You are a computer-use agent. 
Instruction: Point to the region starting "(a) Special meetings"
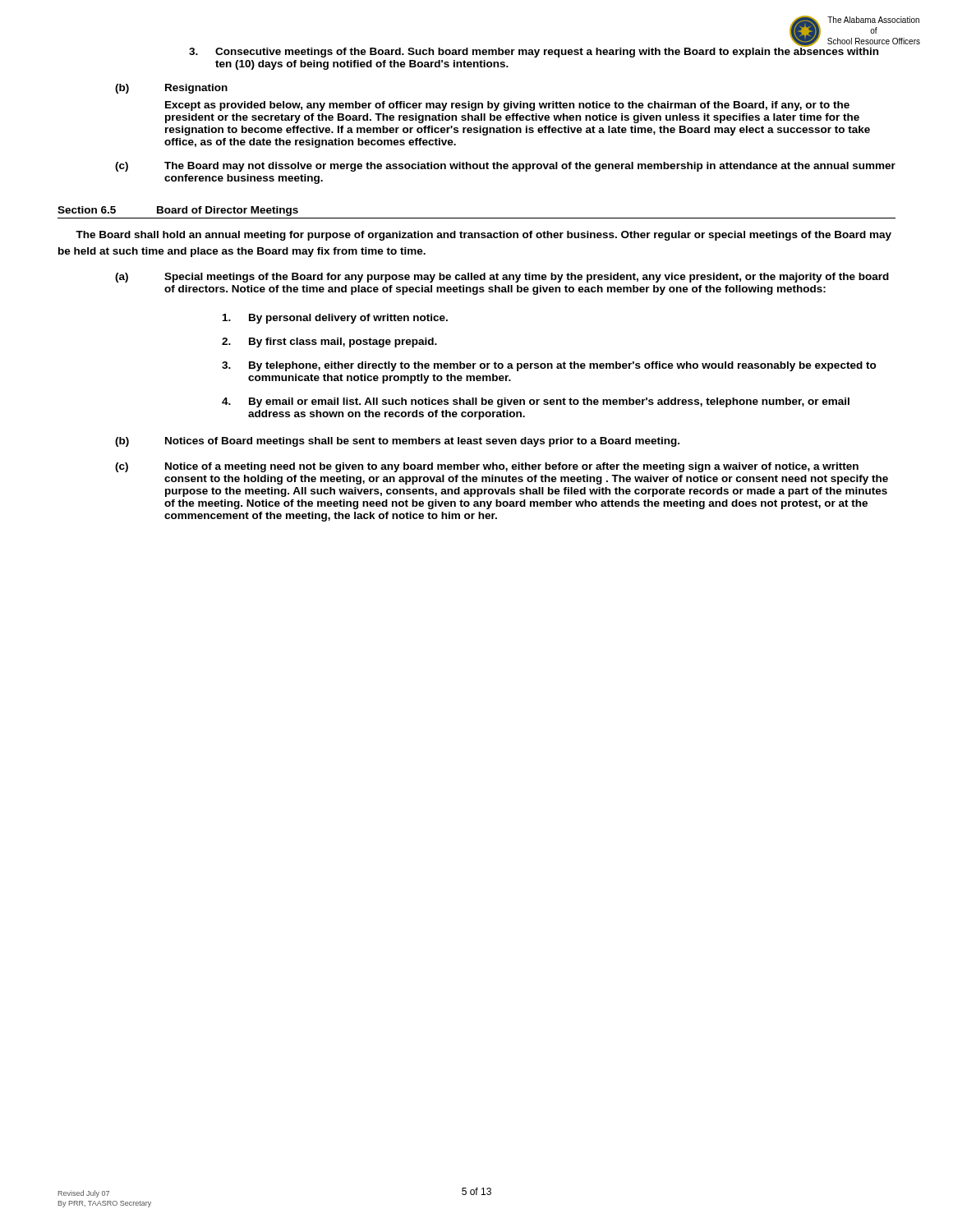click(x=505, y=283)
